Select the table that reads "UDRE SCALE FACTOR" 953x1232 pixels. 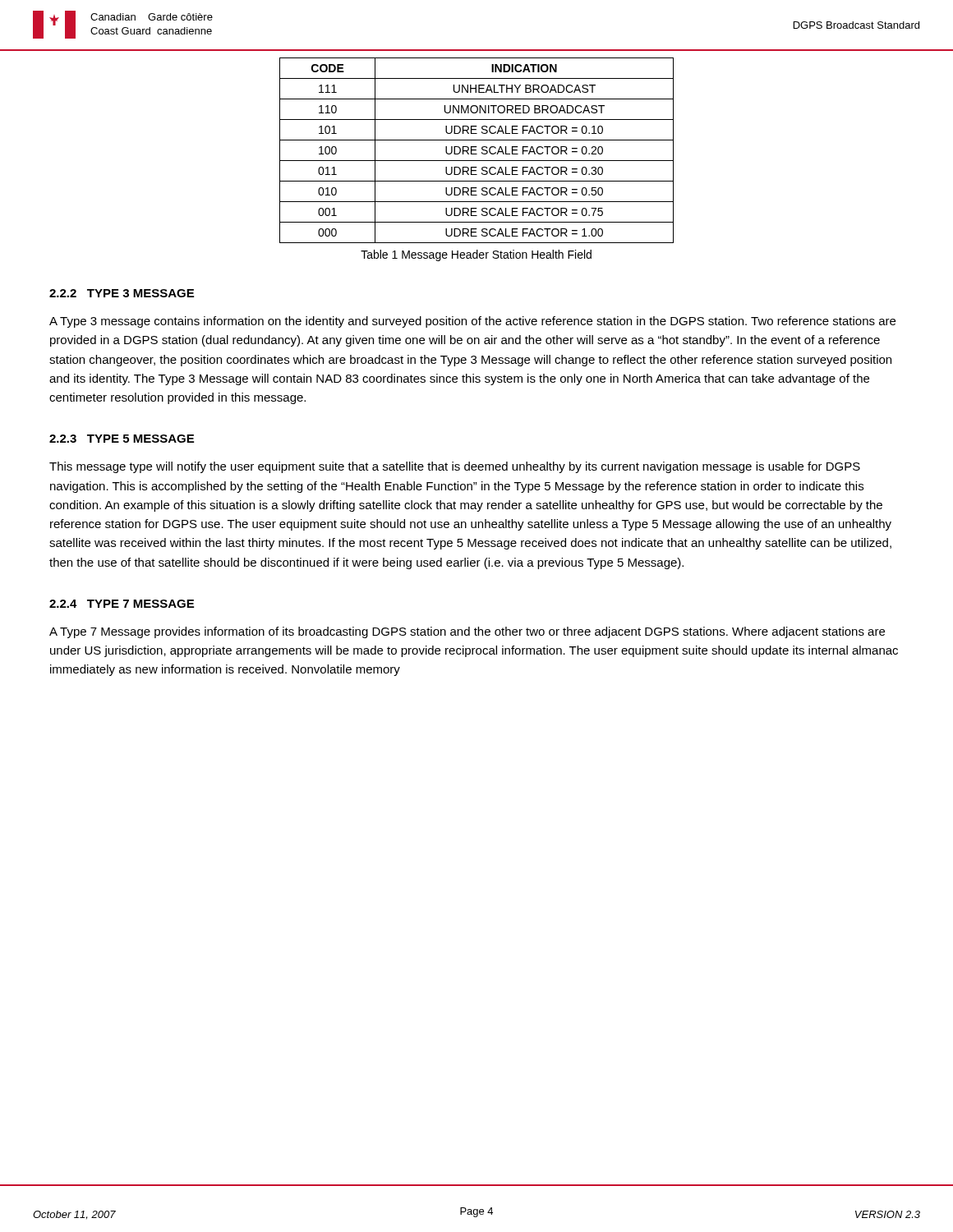(476, 150)
